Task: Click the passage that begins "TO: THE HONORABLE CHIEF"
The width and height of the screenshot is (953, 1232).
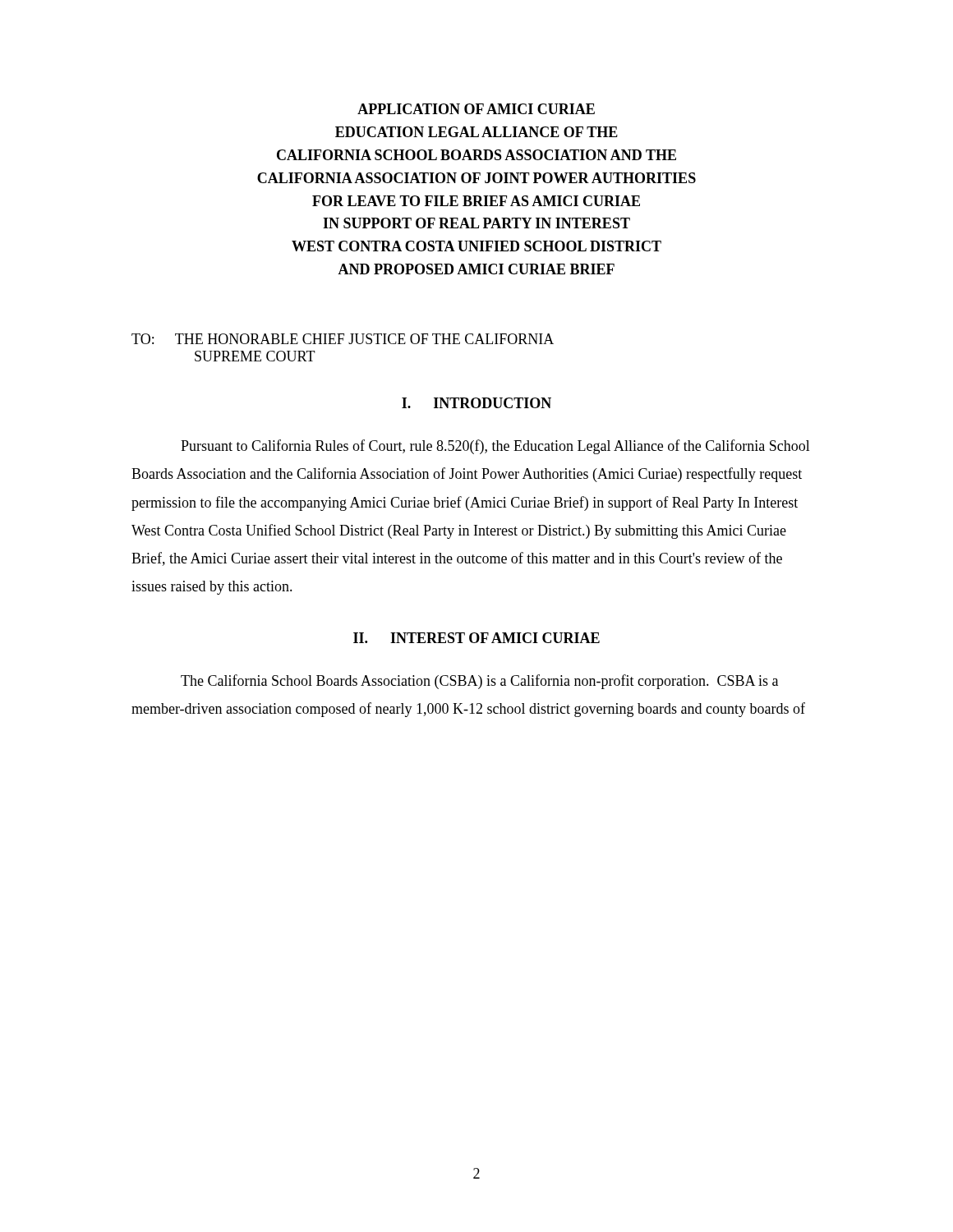Action: coord(343,340)
